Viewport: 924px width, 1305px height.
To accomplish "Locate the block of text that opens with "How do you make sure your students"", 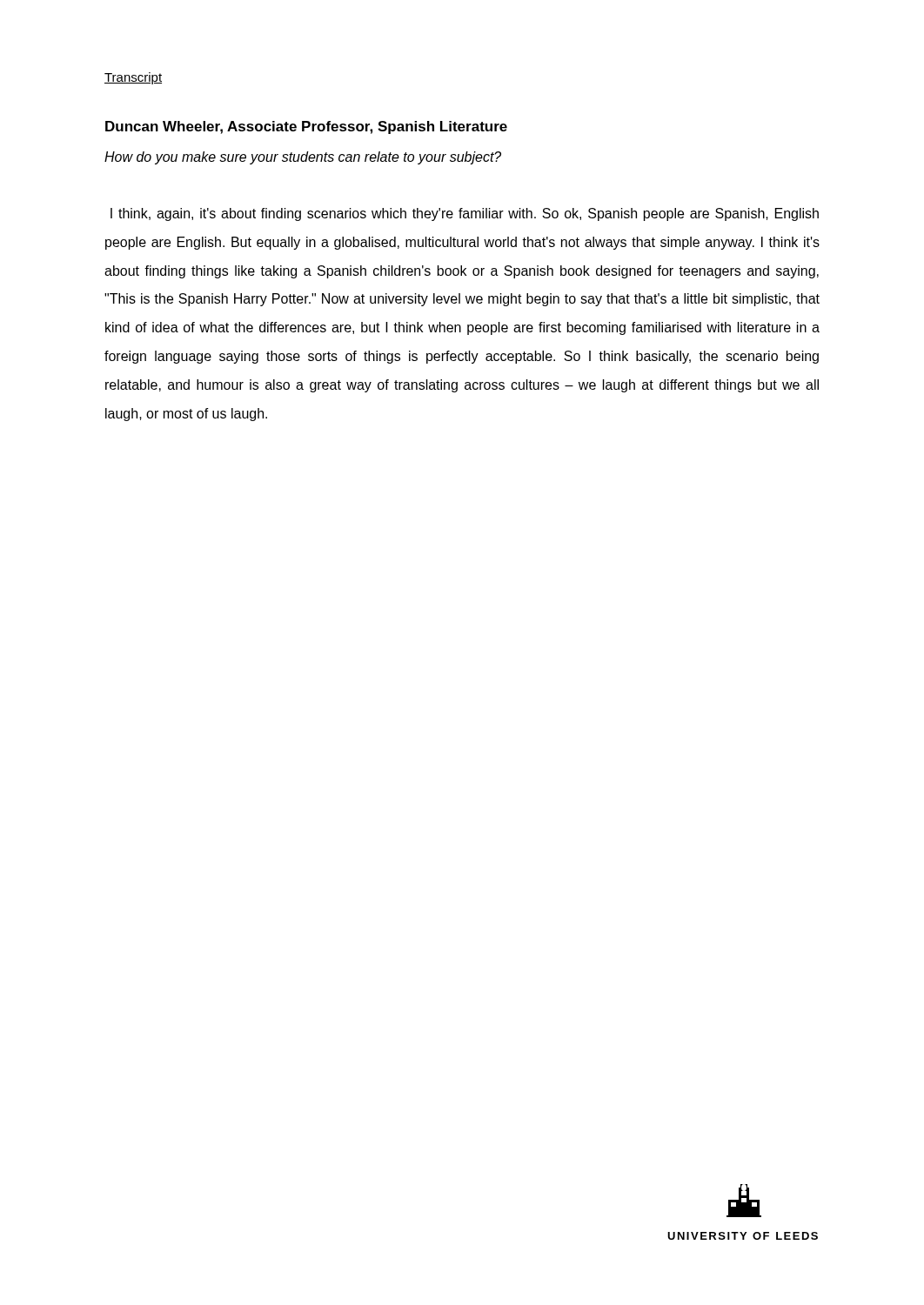I will (x=462, y=158).
